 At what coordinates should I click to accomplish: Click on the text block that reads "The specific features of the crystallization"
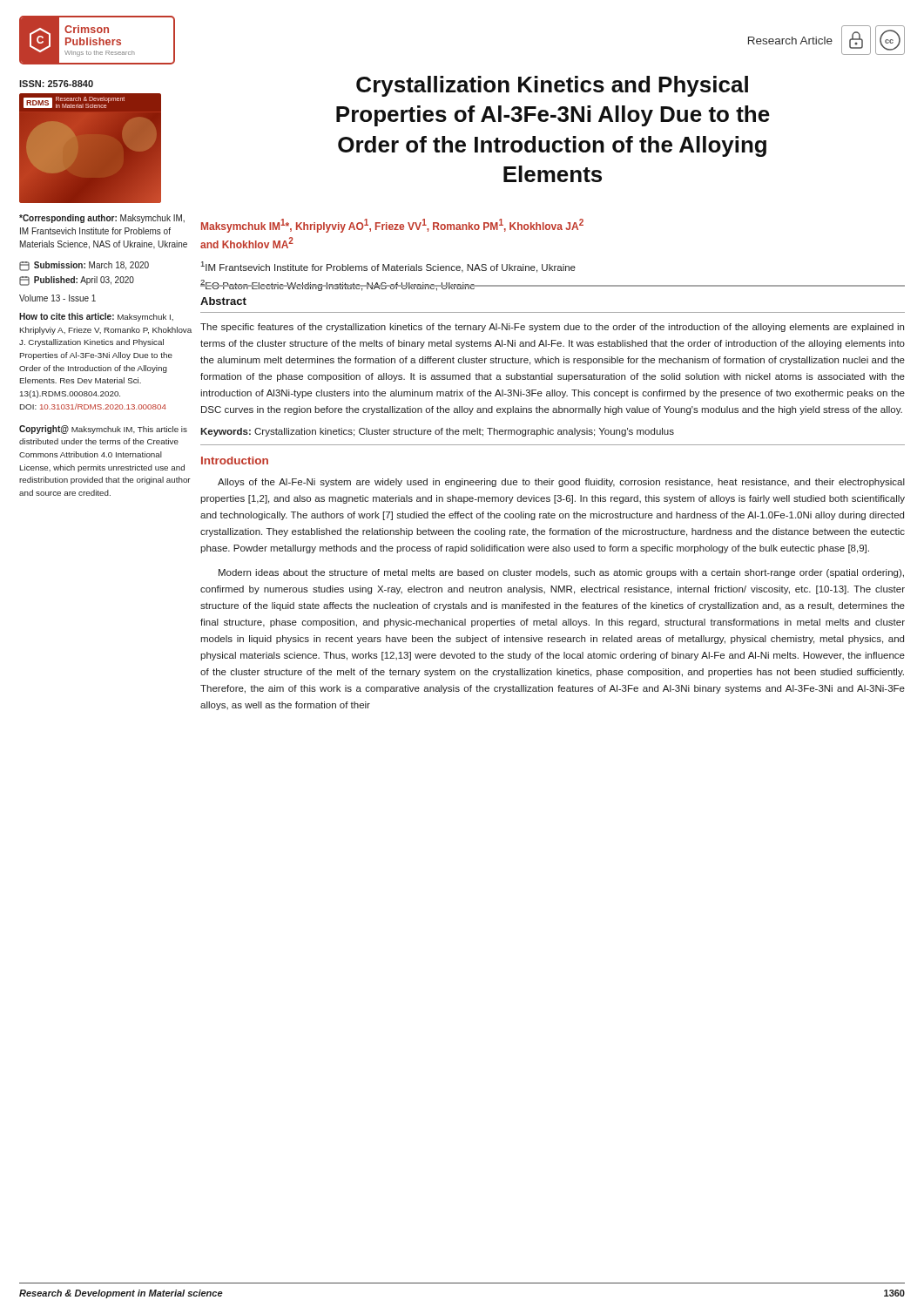pyautogui.click(x=553, y=368)
